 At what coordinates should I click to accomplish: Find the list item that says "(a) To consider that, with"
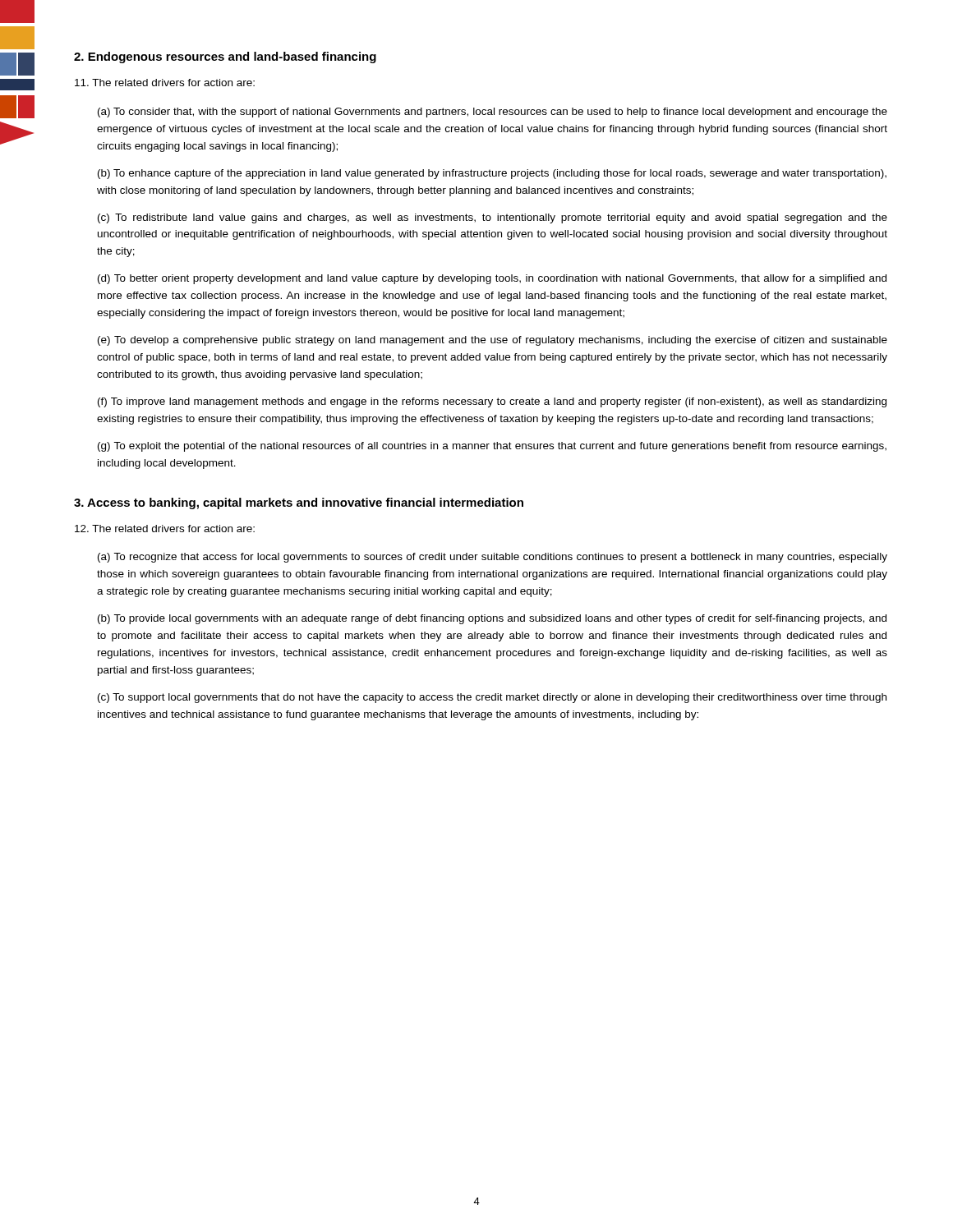click(492, 128)
